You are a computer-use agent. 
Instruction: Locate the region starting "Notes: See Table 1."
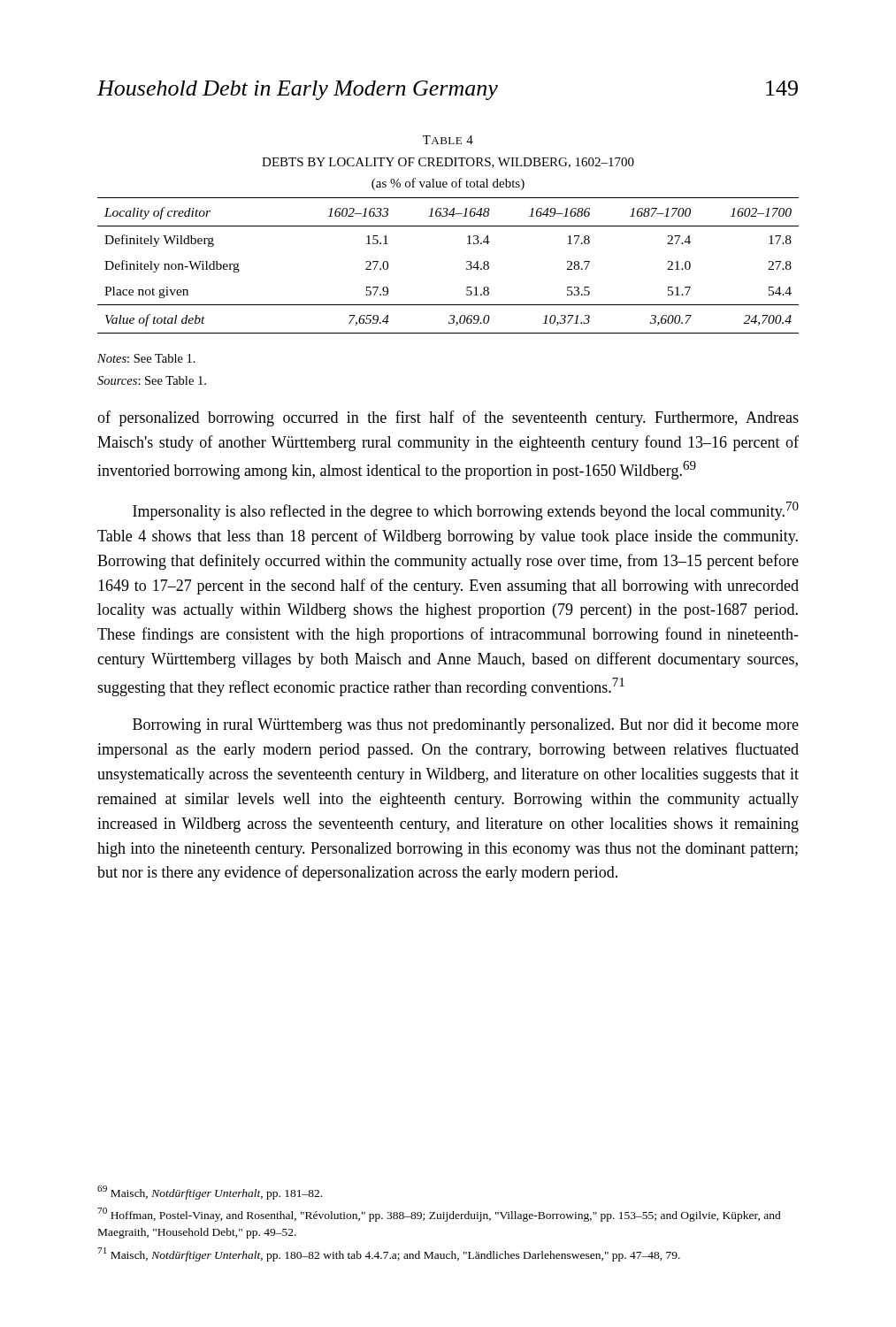(147, 358)
